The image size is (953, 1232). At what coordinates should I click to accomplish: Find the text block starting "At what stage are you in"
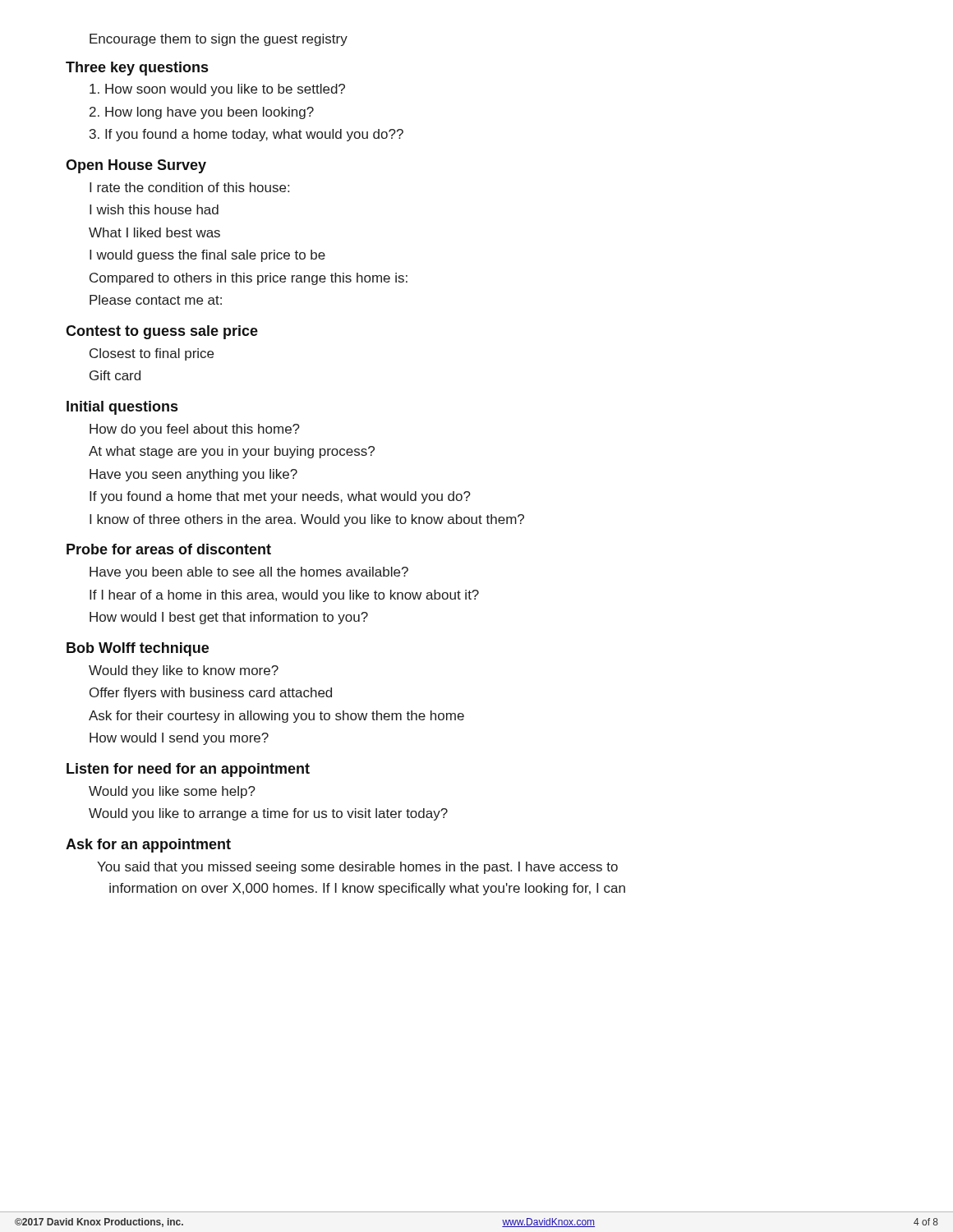[x=232, y=452]
